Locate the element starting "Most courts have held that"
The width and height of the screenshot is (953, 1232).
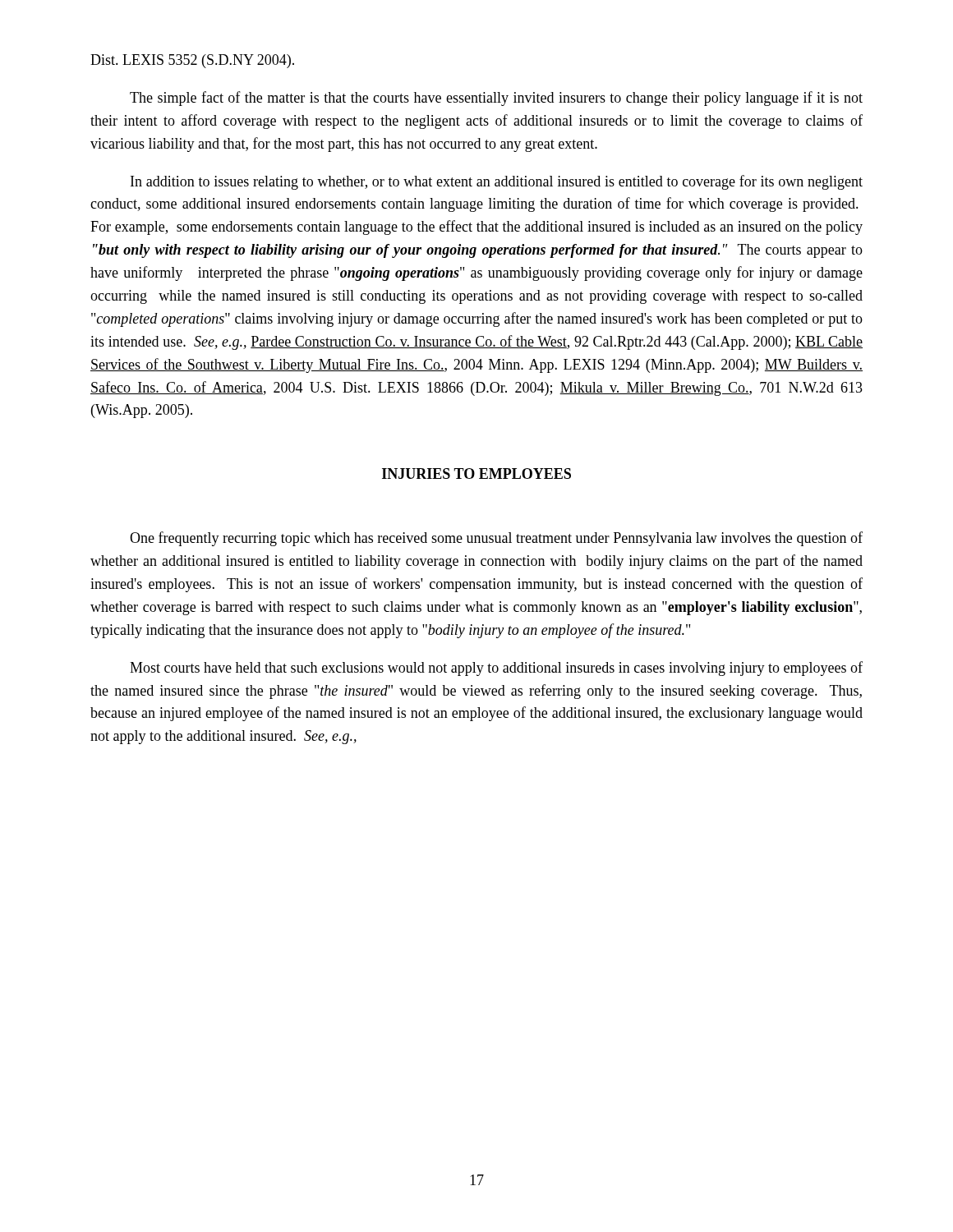coord(476,703)
